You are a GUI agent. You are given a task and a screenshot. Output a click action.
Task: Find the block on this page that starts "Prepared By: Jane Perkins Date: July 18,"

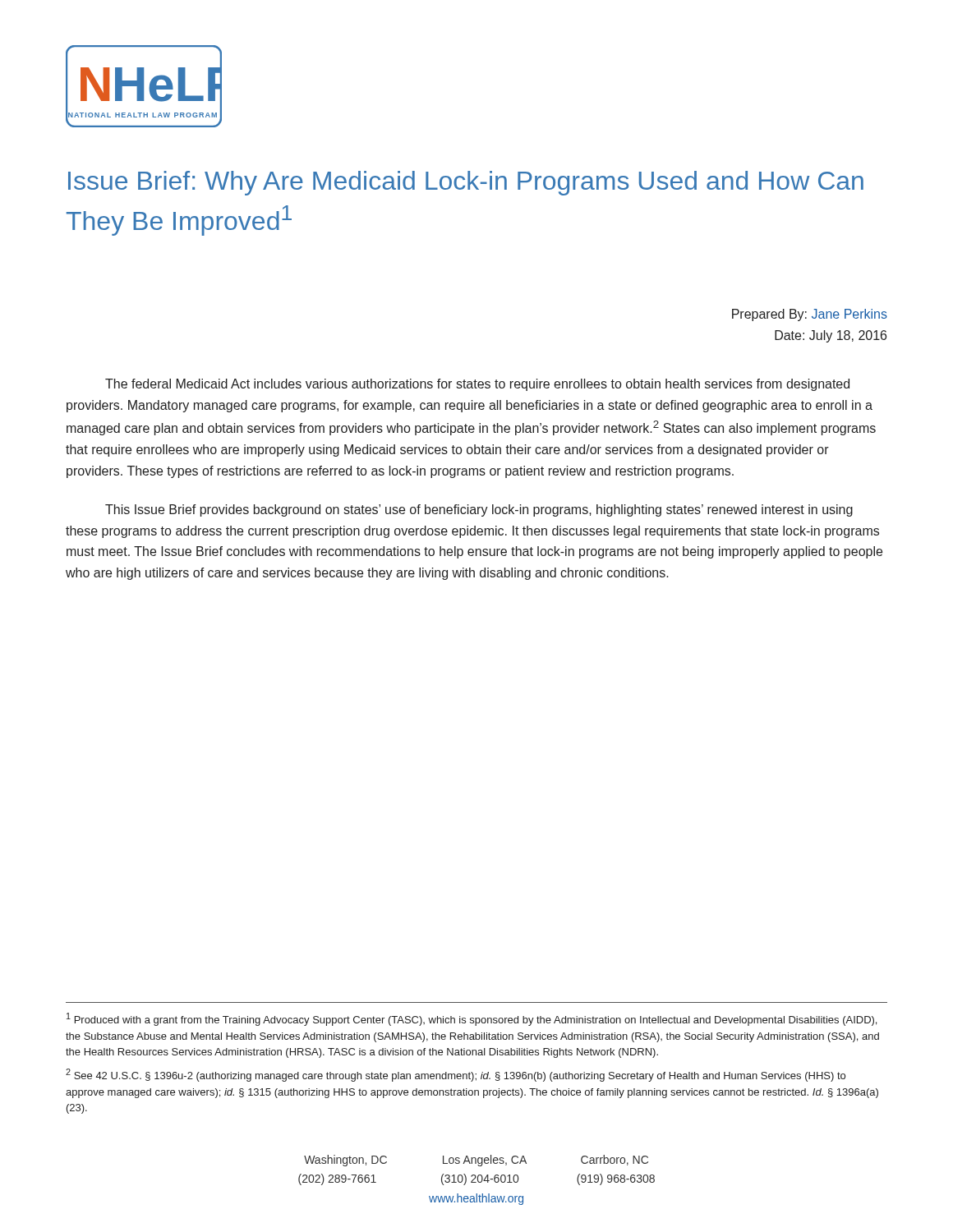click(x=809, y=325)
